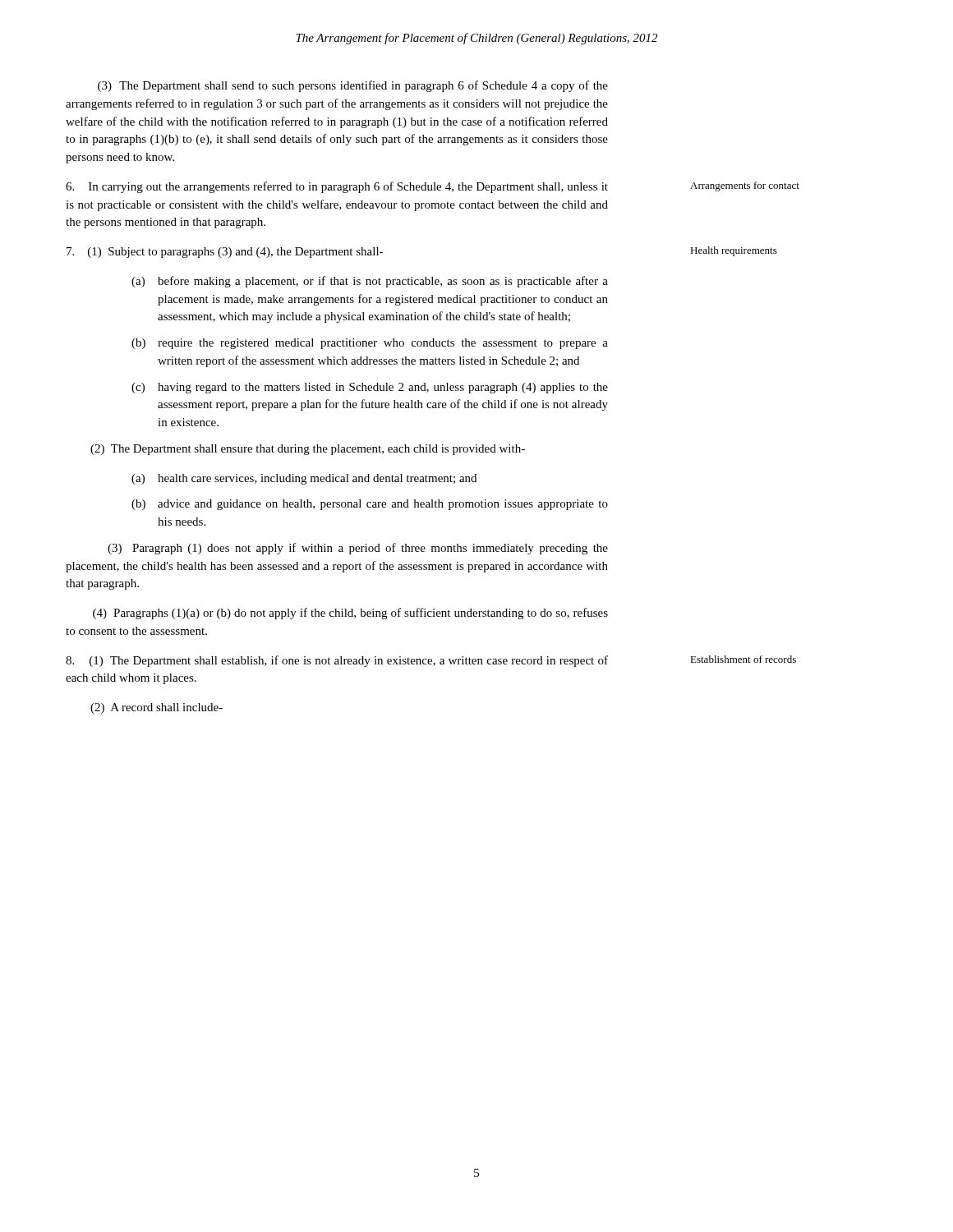
Task: Select the text containing "Arrangements for contact"
Action: [x=745, y=185]
